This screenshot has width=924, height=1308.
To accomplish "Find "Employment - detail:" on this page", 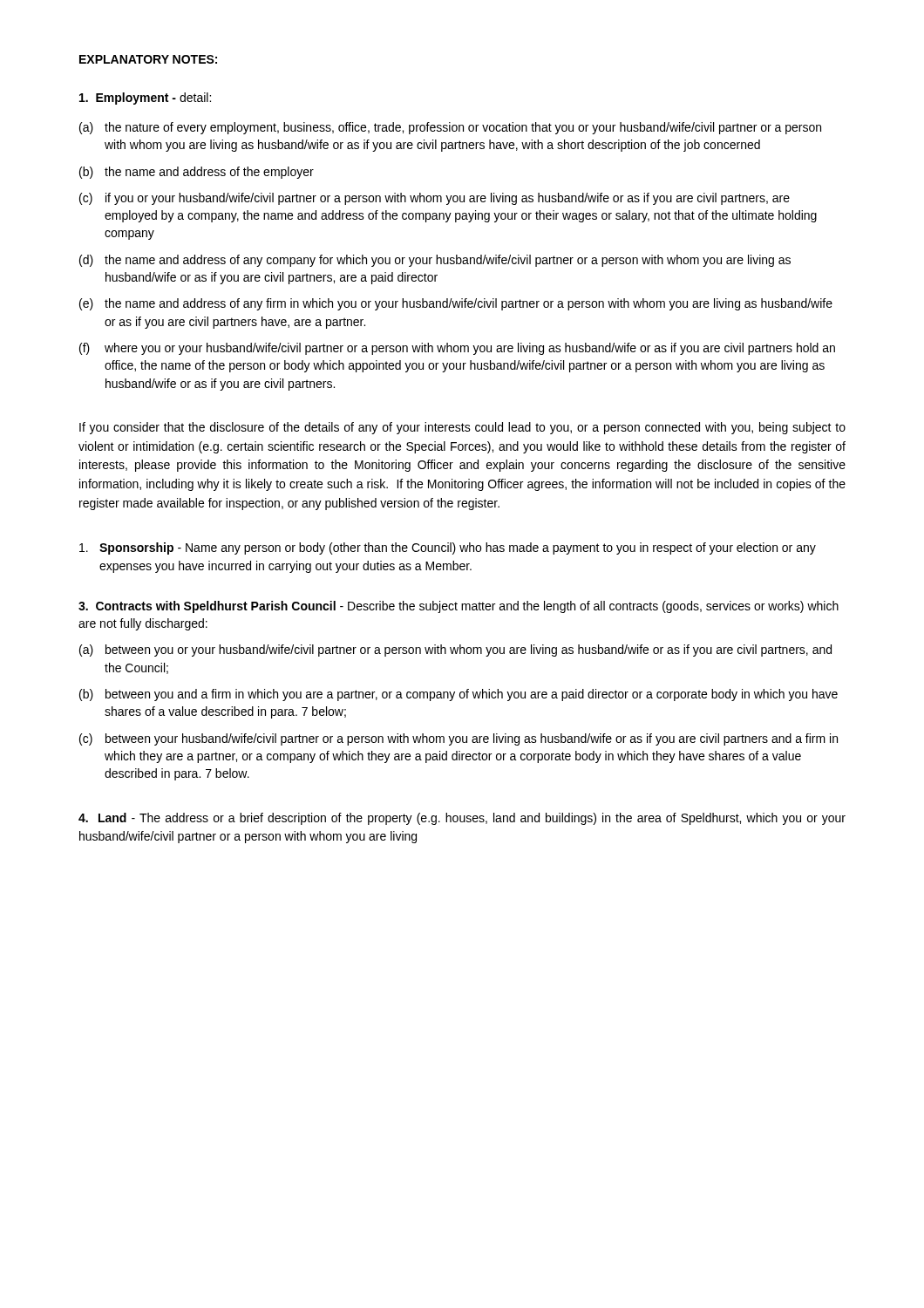I will click(145, 98).
